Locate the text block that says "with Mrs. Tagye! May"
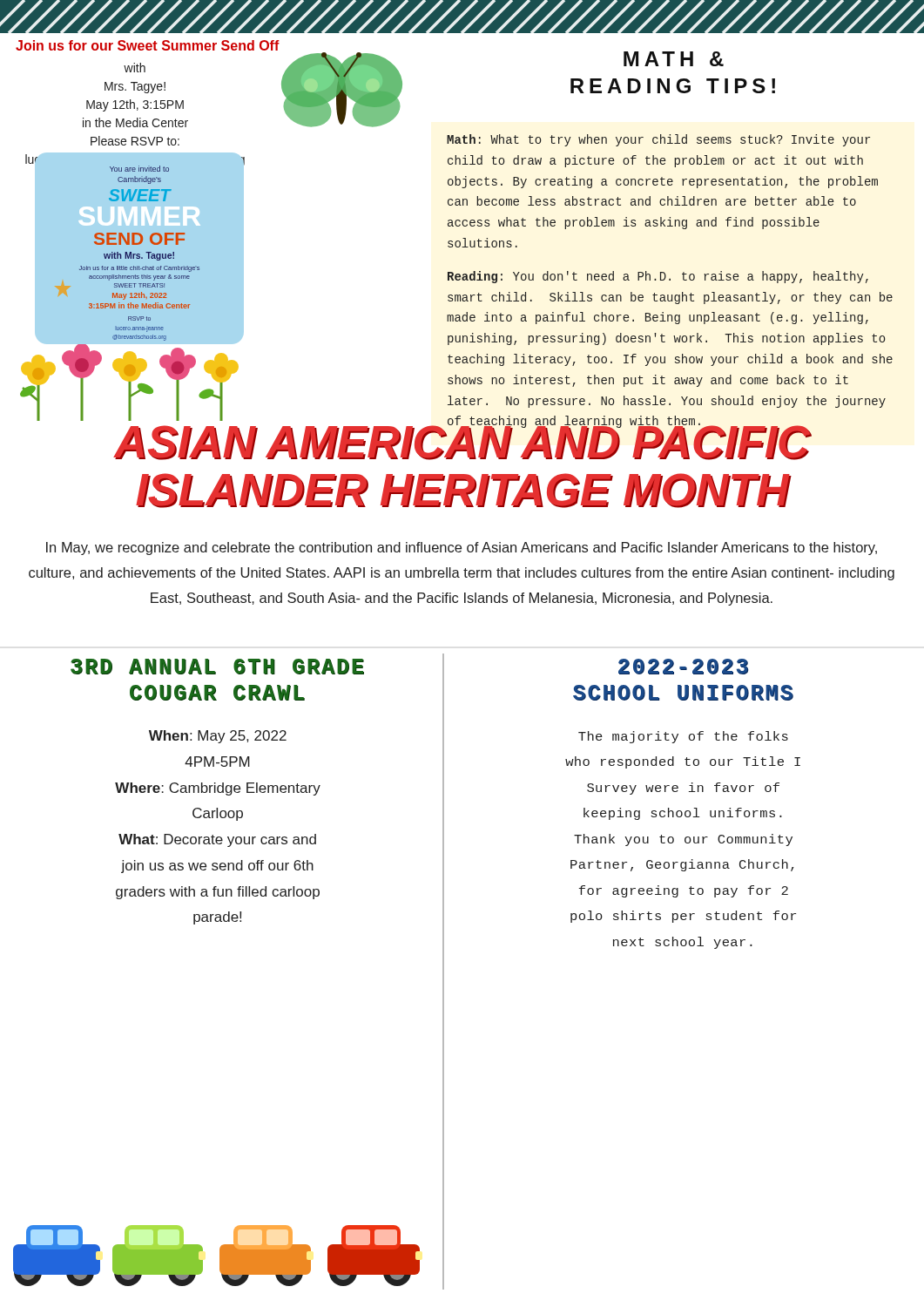Viewport: 924px width, 1307px height. pos(135,114)
